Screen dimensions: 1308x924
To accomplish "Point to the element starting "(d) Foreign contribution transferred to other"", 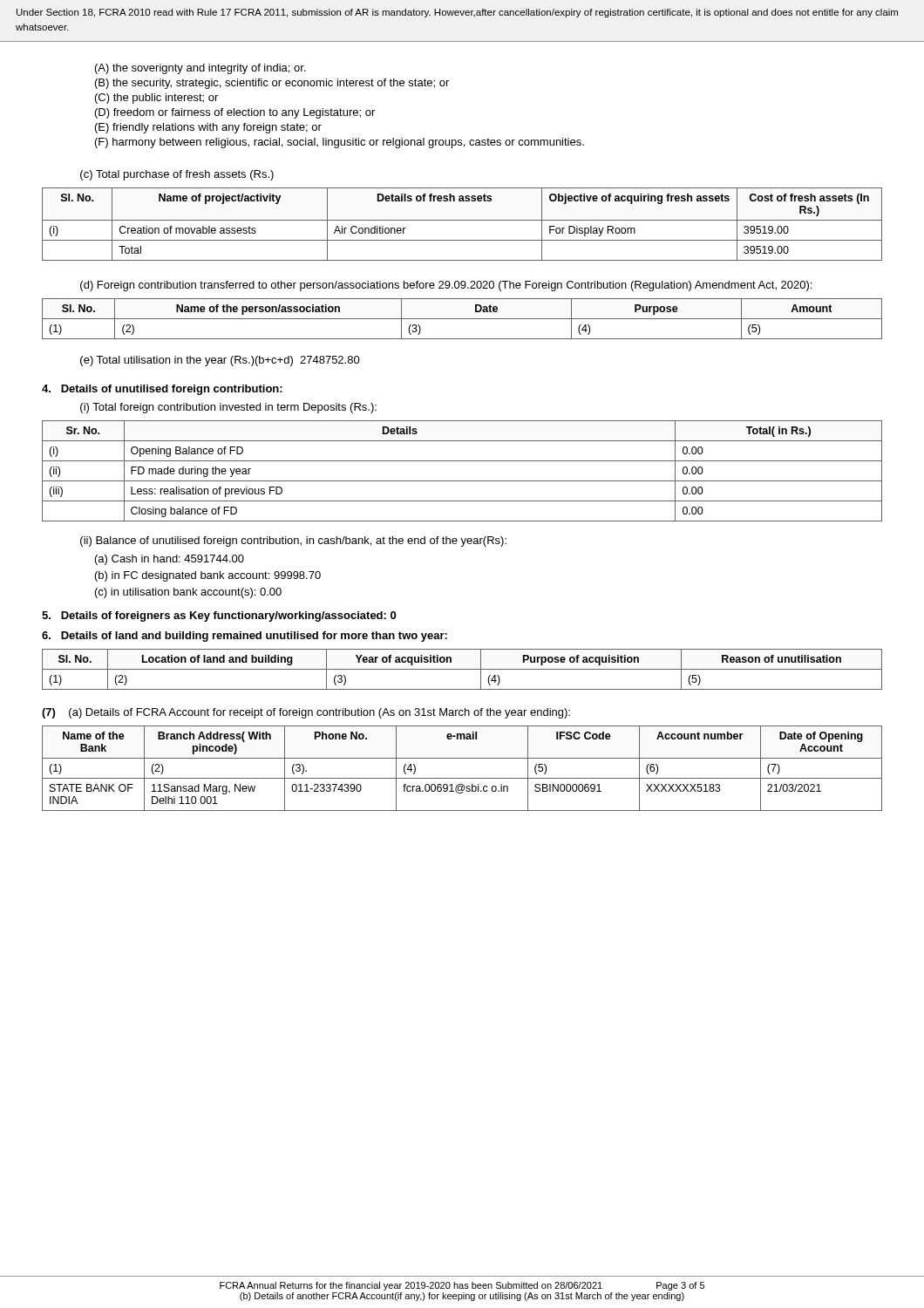I will click(427, 284).
